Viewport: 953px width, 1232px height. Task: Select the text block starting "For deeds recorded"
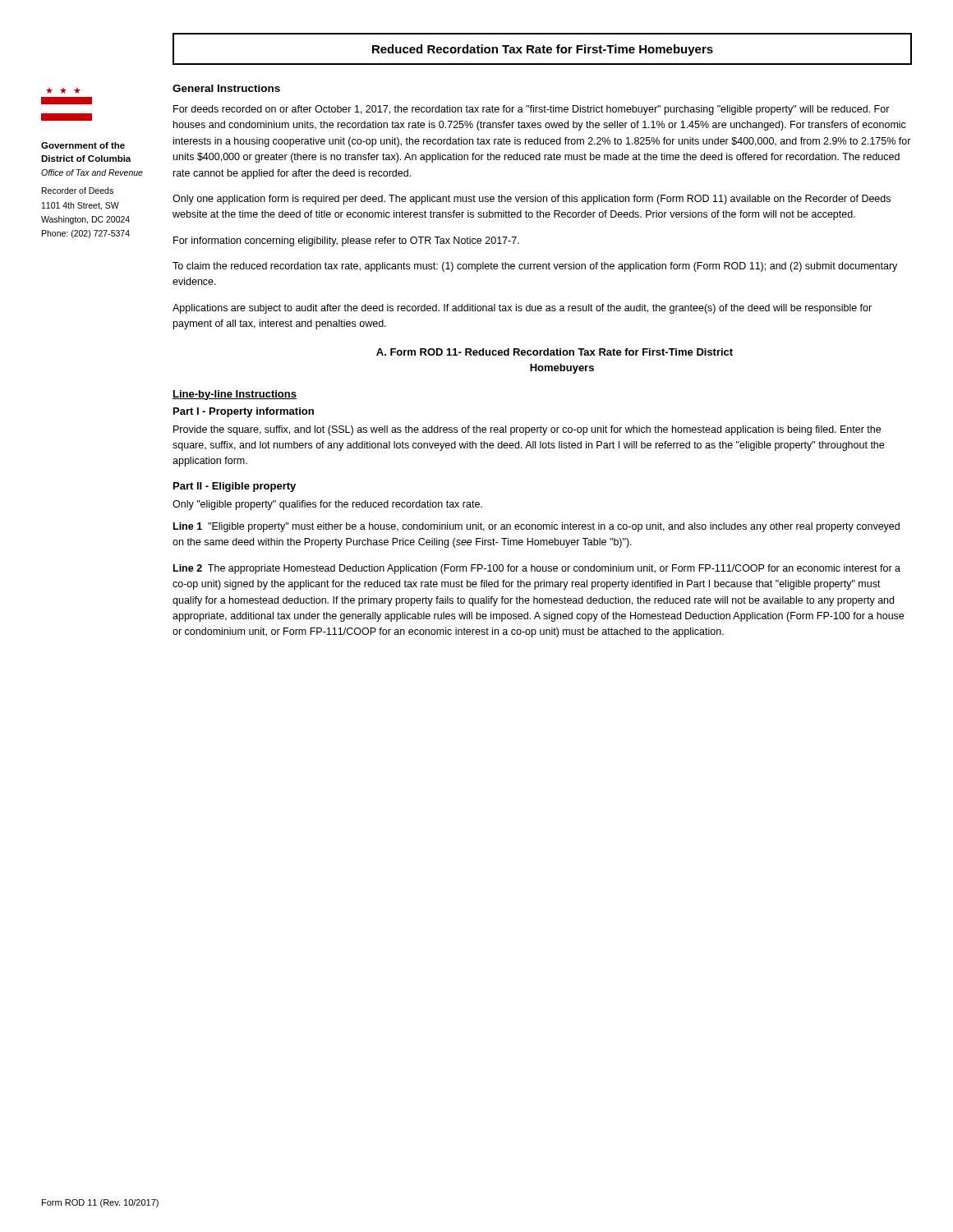tap(542, 141)
